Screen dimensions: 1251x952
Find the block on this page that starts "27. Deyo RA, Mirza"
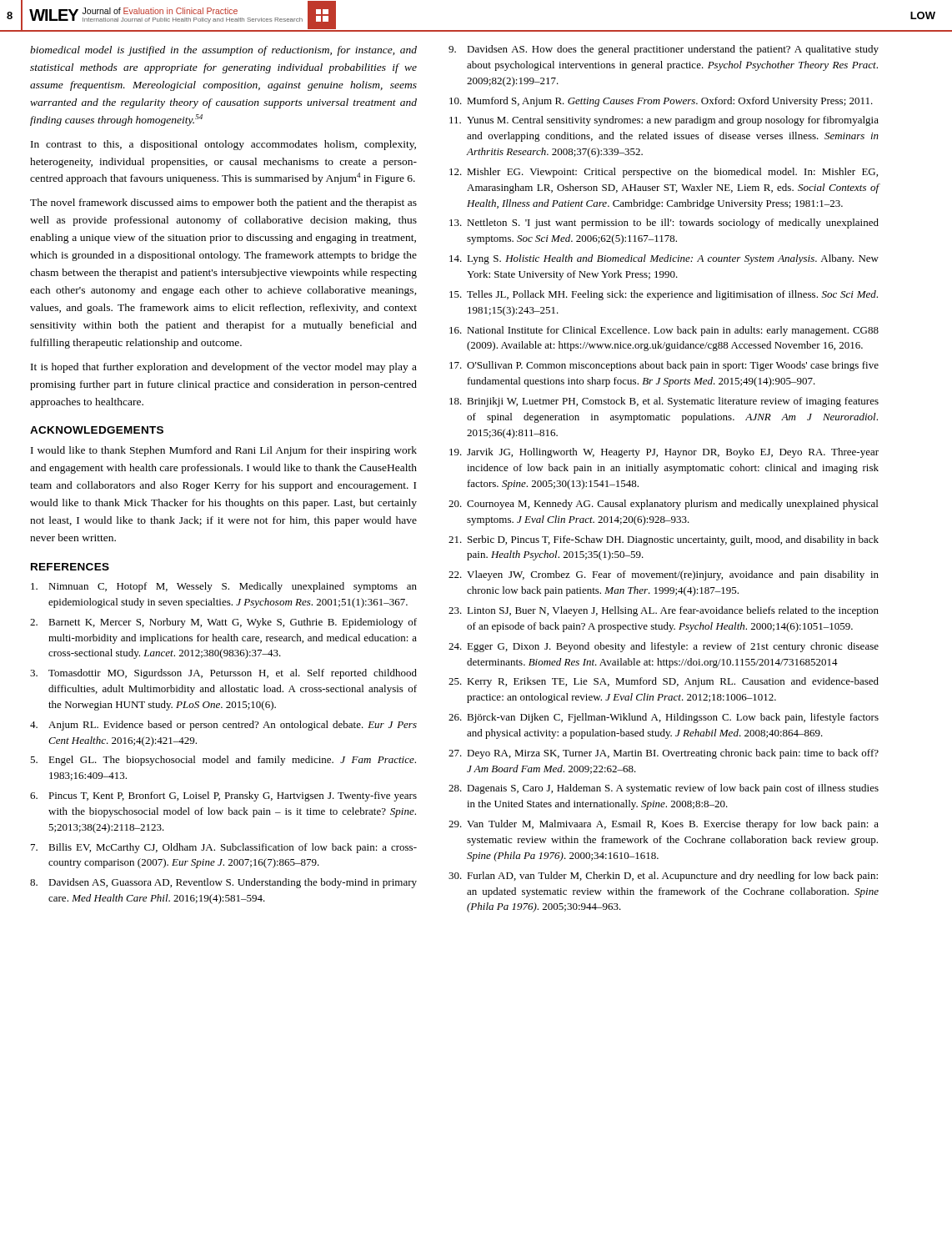(664, 761)
